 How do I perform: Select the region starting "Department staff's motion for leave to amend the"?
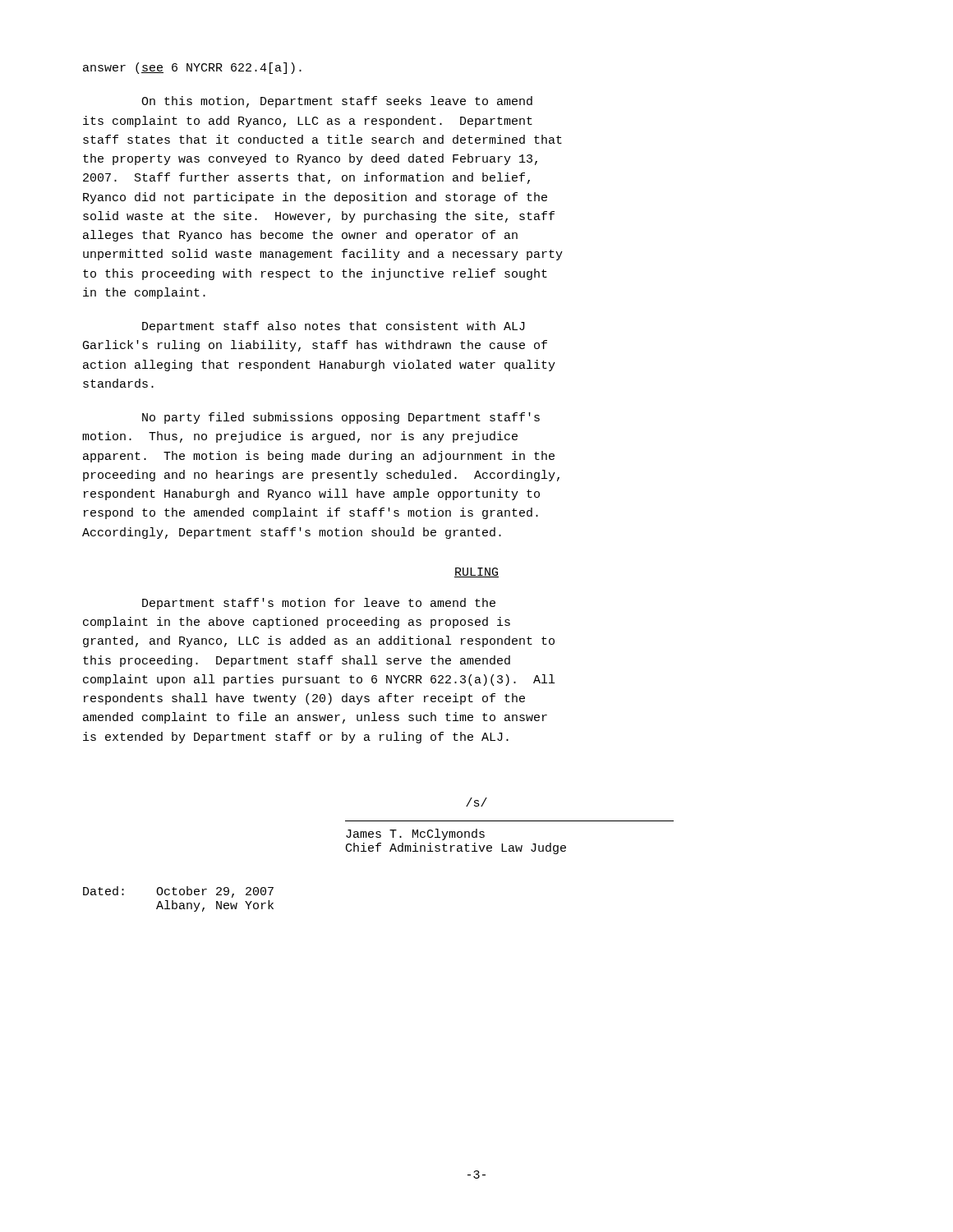pyautogui.click(x=319, y=671)
